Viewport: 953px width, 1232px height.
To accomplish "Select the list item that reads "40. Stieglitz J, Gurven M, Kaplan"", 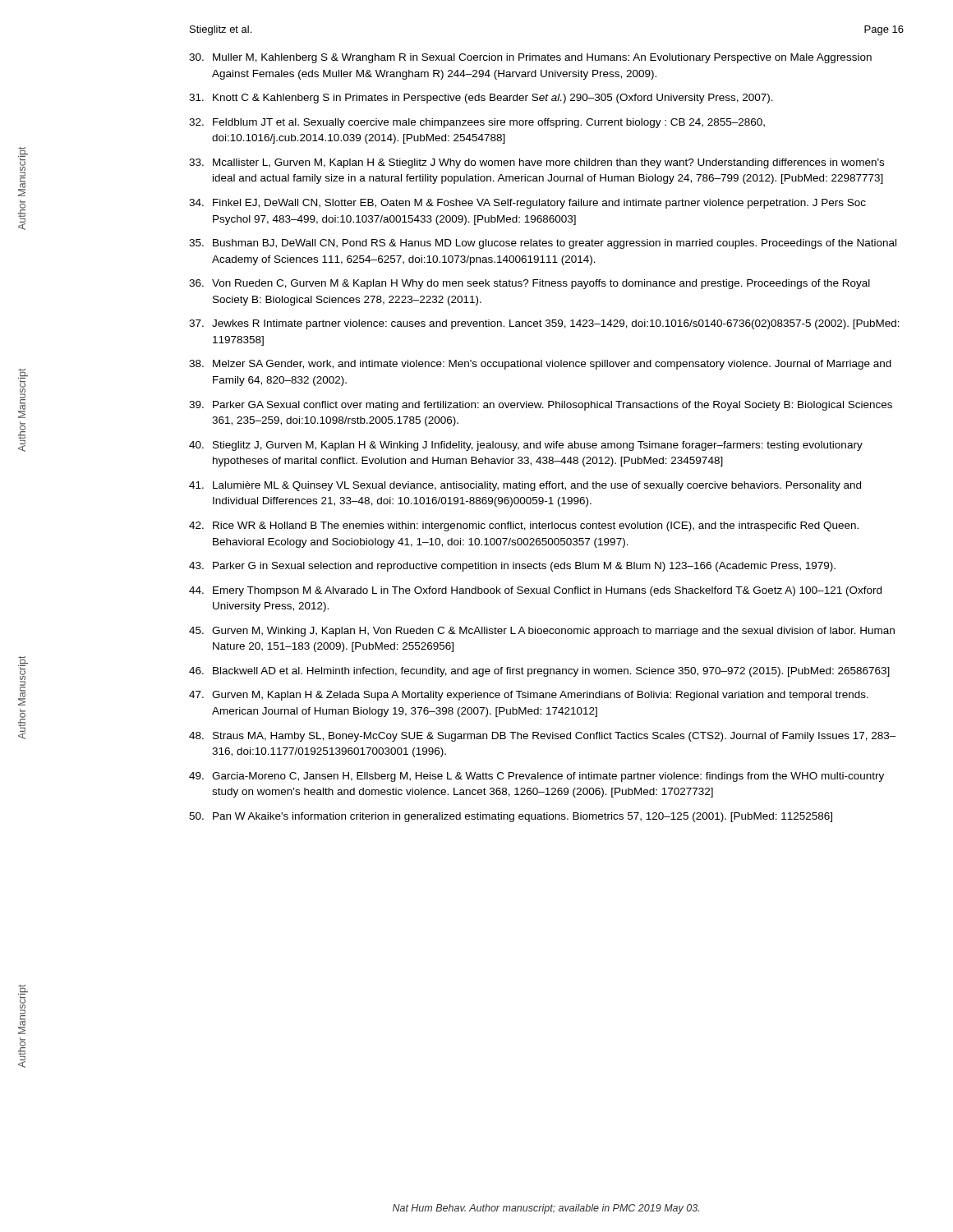I will 546,453.
